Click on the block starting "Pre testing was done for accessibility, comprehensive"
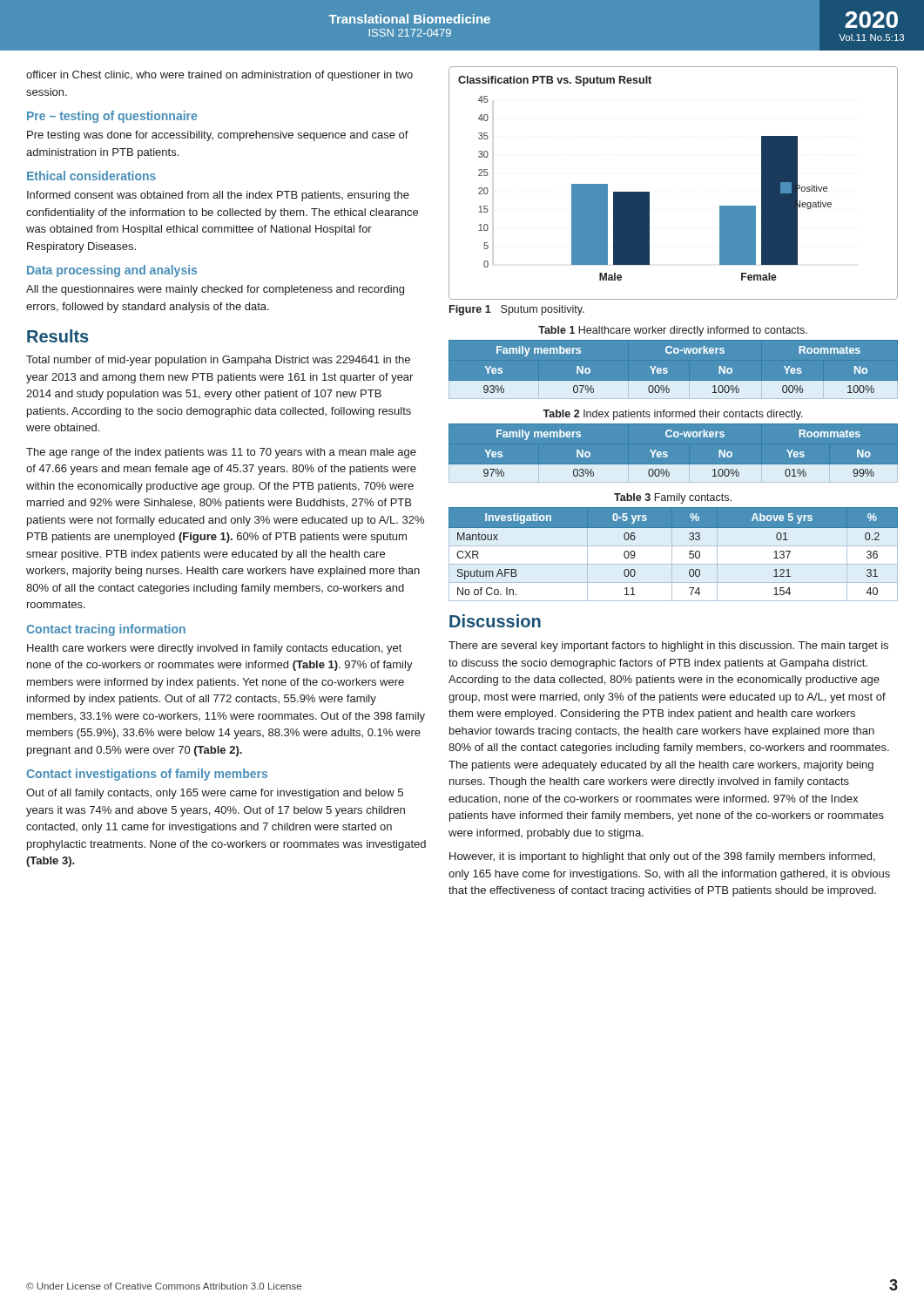Screen dimensions: 1307x924 (x=217, y=143)
